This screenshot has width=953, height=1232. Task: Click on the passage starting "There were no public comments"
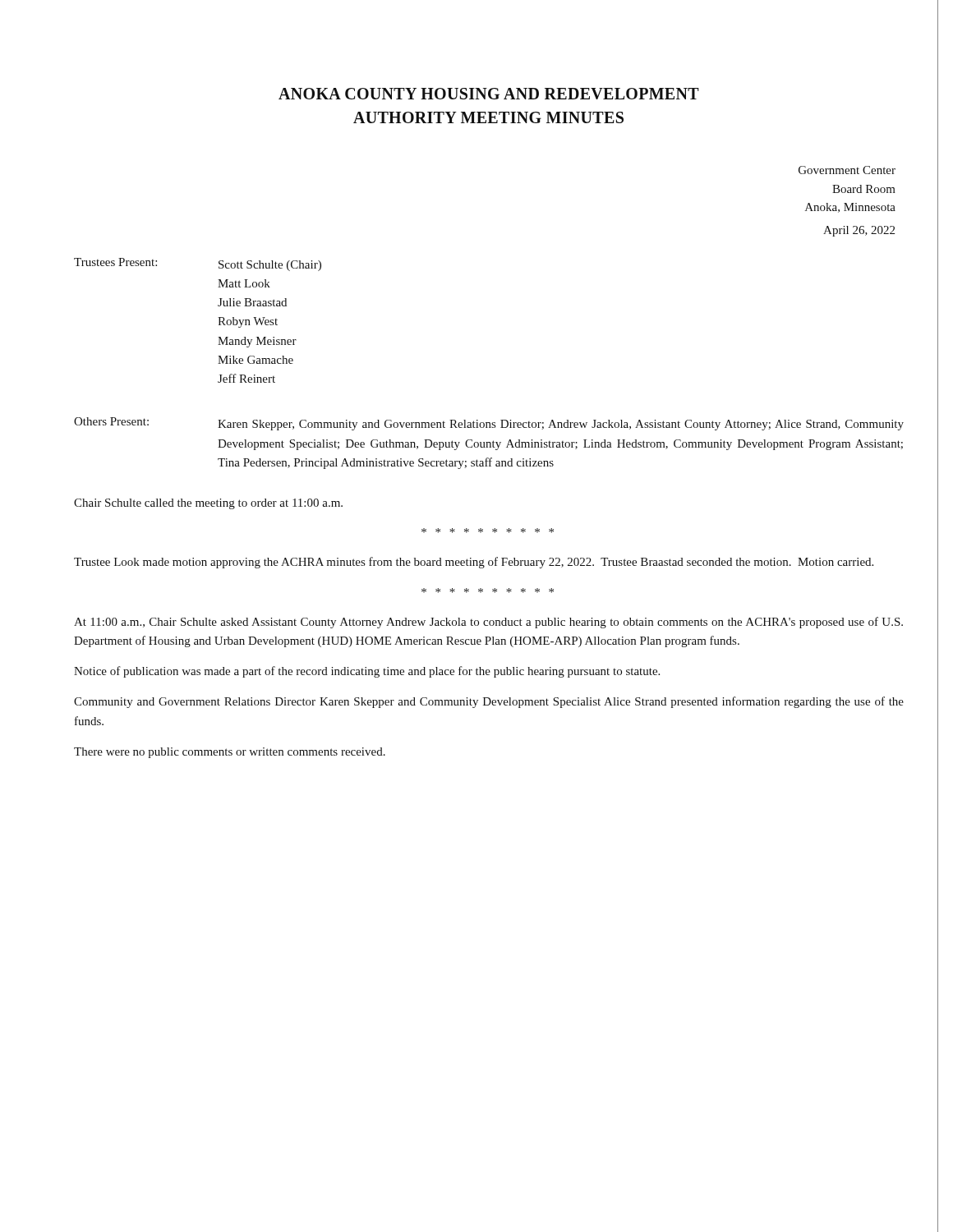230,751
